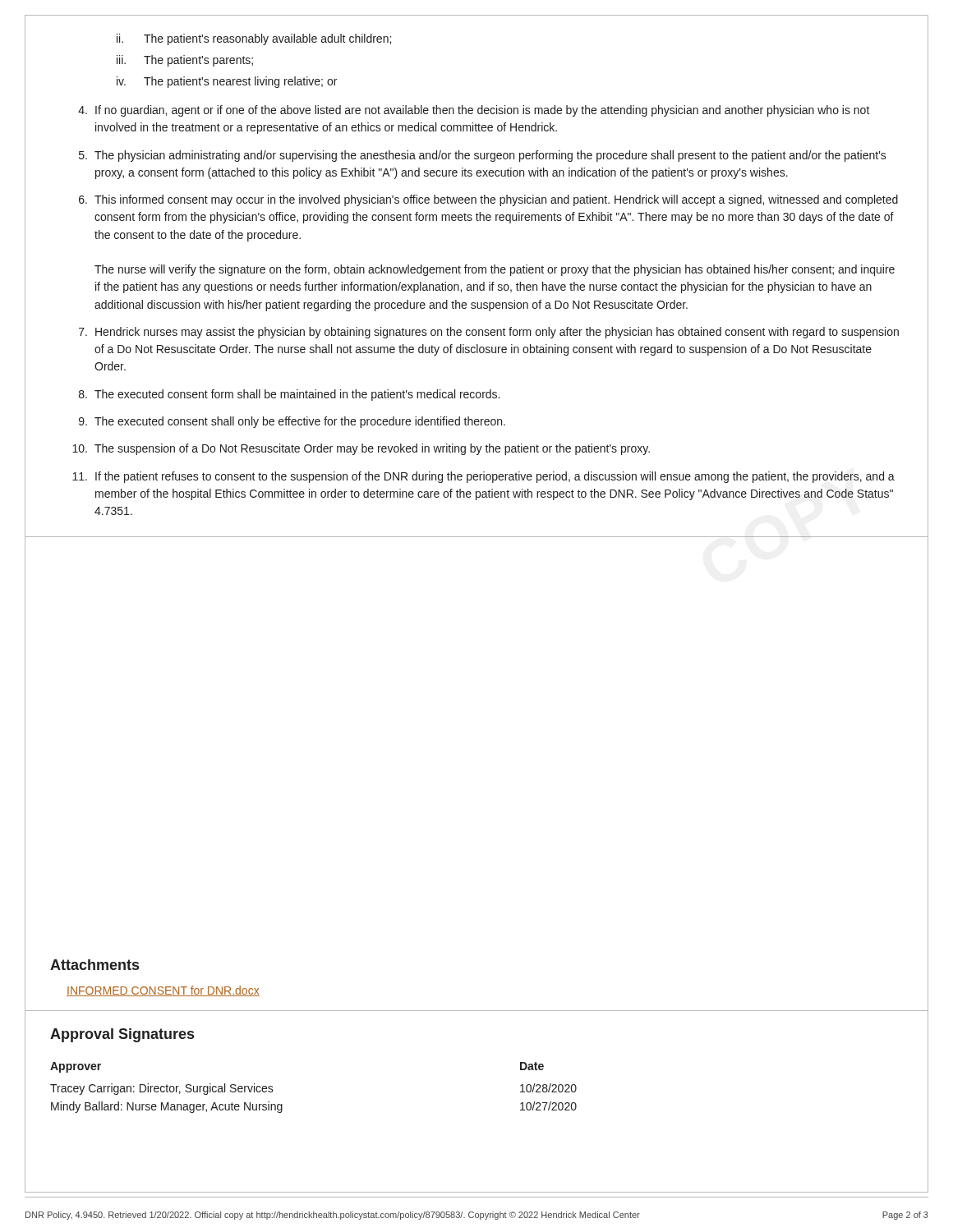Locate the block of text that opens with "8. The executed consent form shall be"
Screen dimensions: 1232x953
click(275, 394)
